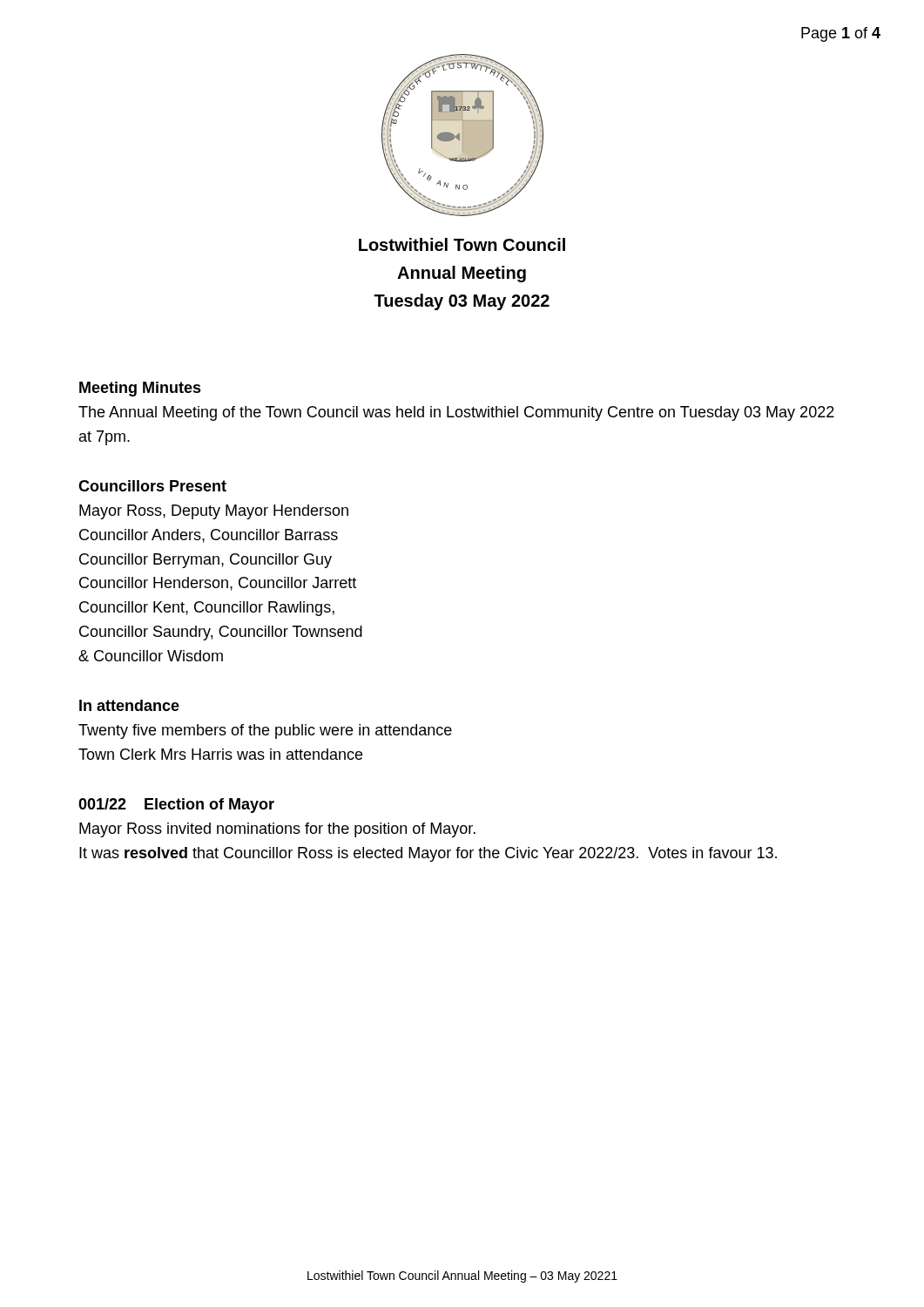This screenshot has height=1307, width=924.
Task: Find the block starting "Mayor Ross invited nominations for the position"
Action: 428,841
